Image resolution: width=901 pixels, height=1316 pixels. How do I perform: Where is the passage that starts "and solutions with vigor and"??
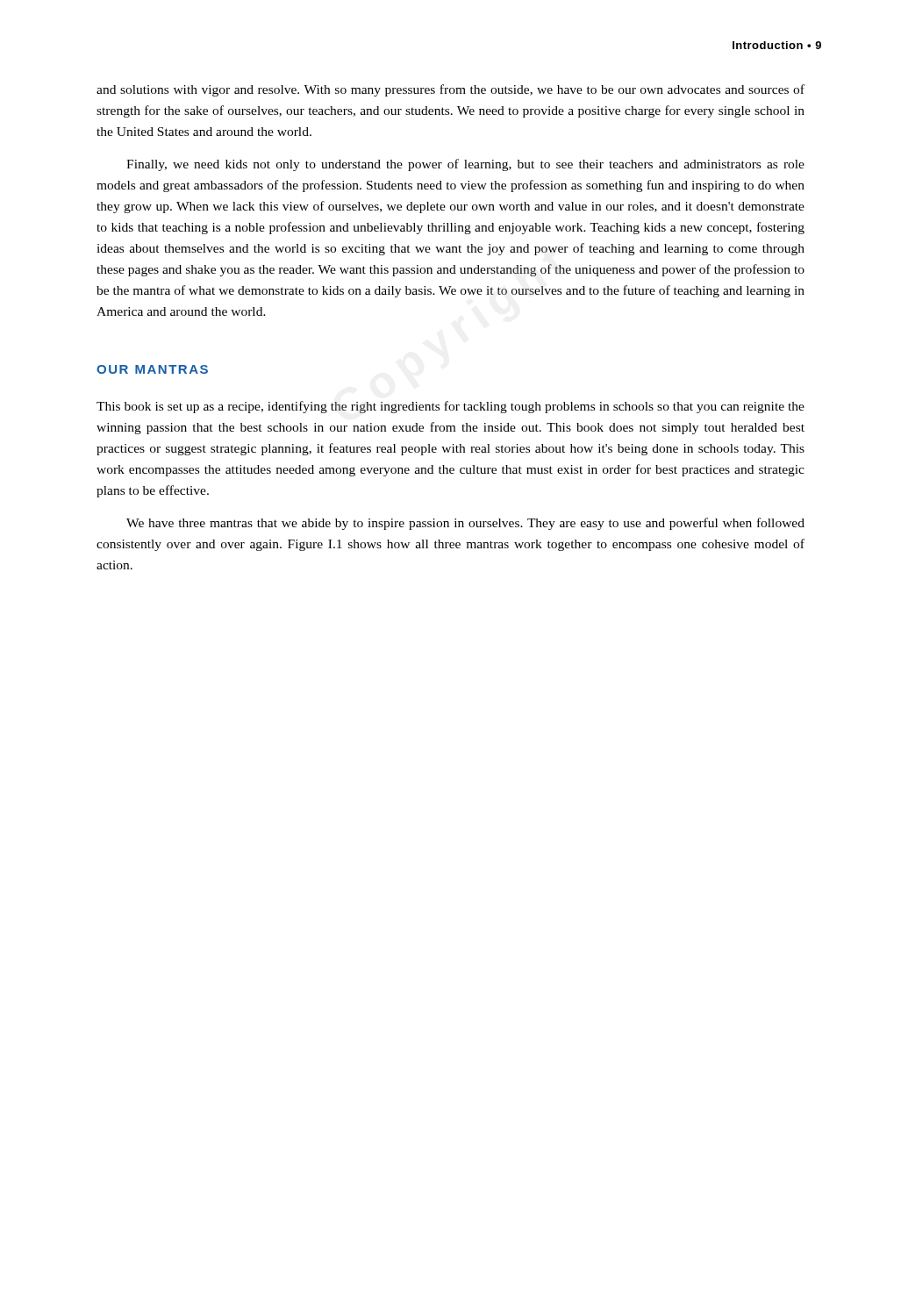(x=450, y=201)
